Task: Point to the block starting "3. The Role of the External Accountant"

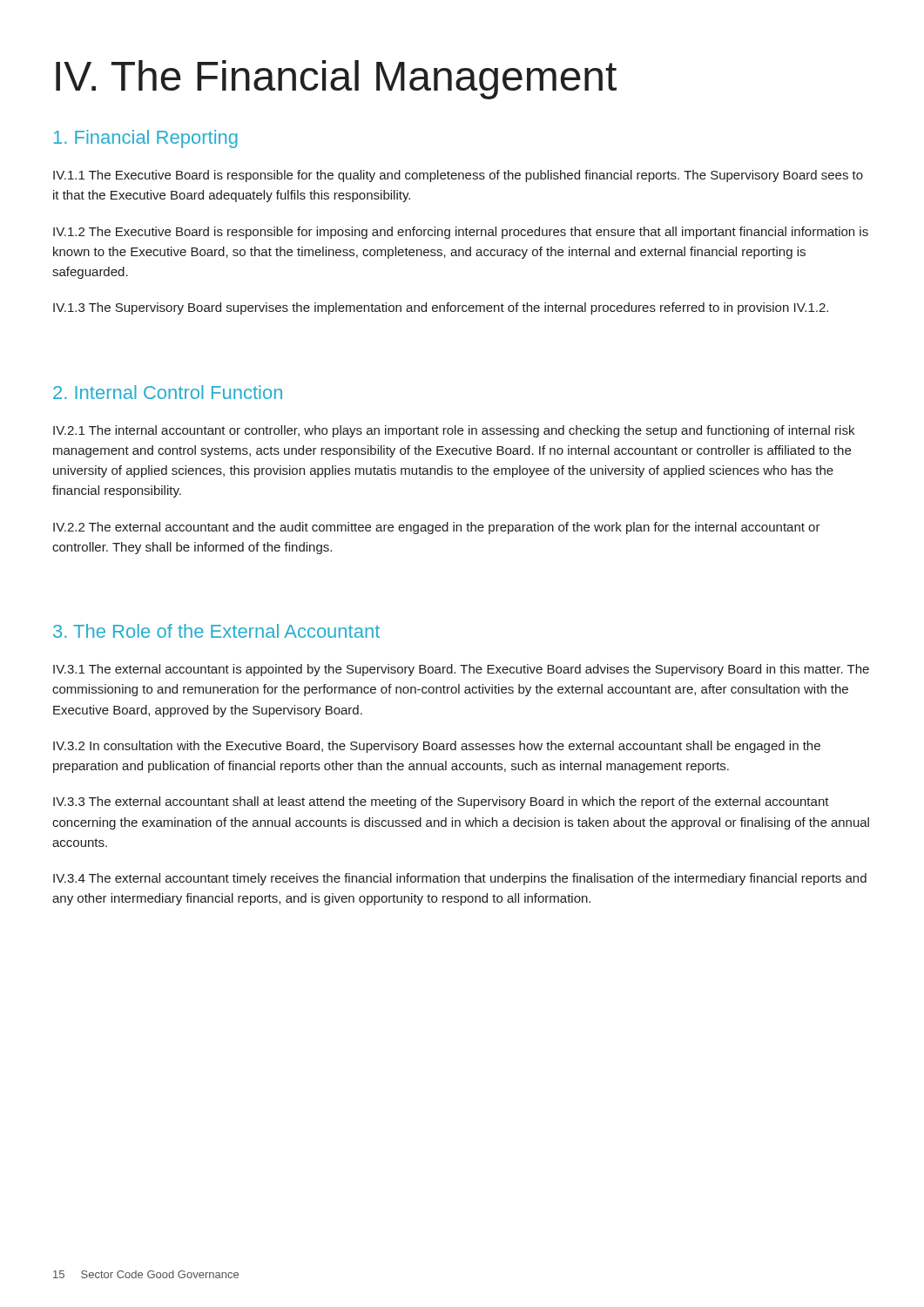Action: pyautogui.click(x=216, y=631)
